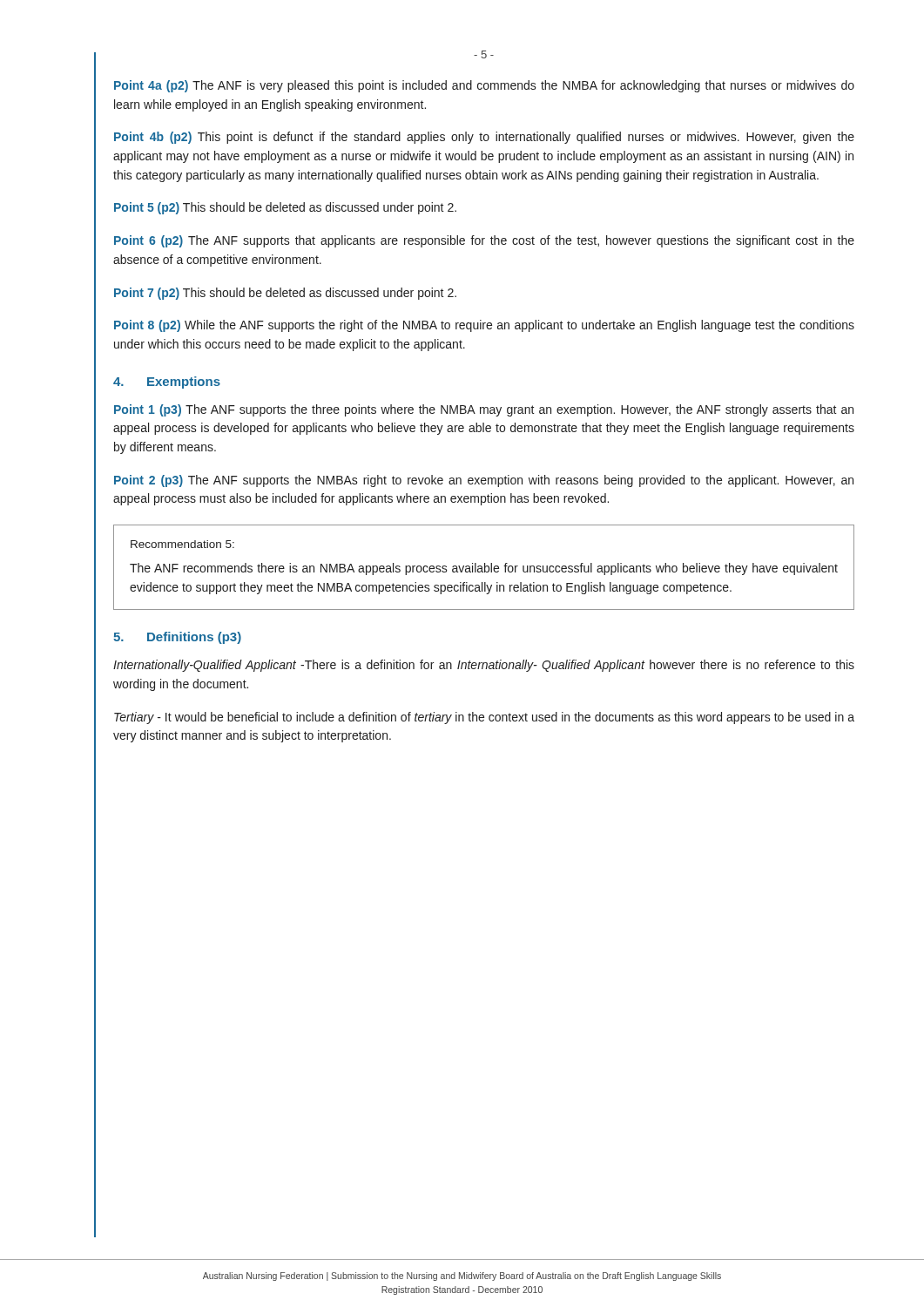Locate the text block containing "Internationally-Qualified Applicant -There is a definition"
Screen dimensions: 1307x924
[x=484, y=675]
